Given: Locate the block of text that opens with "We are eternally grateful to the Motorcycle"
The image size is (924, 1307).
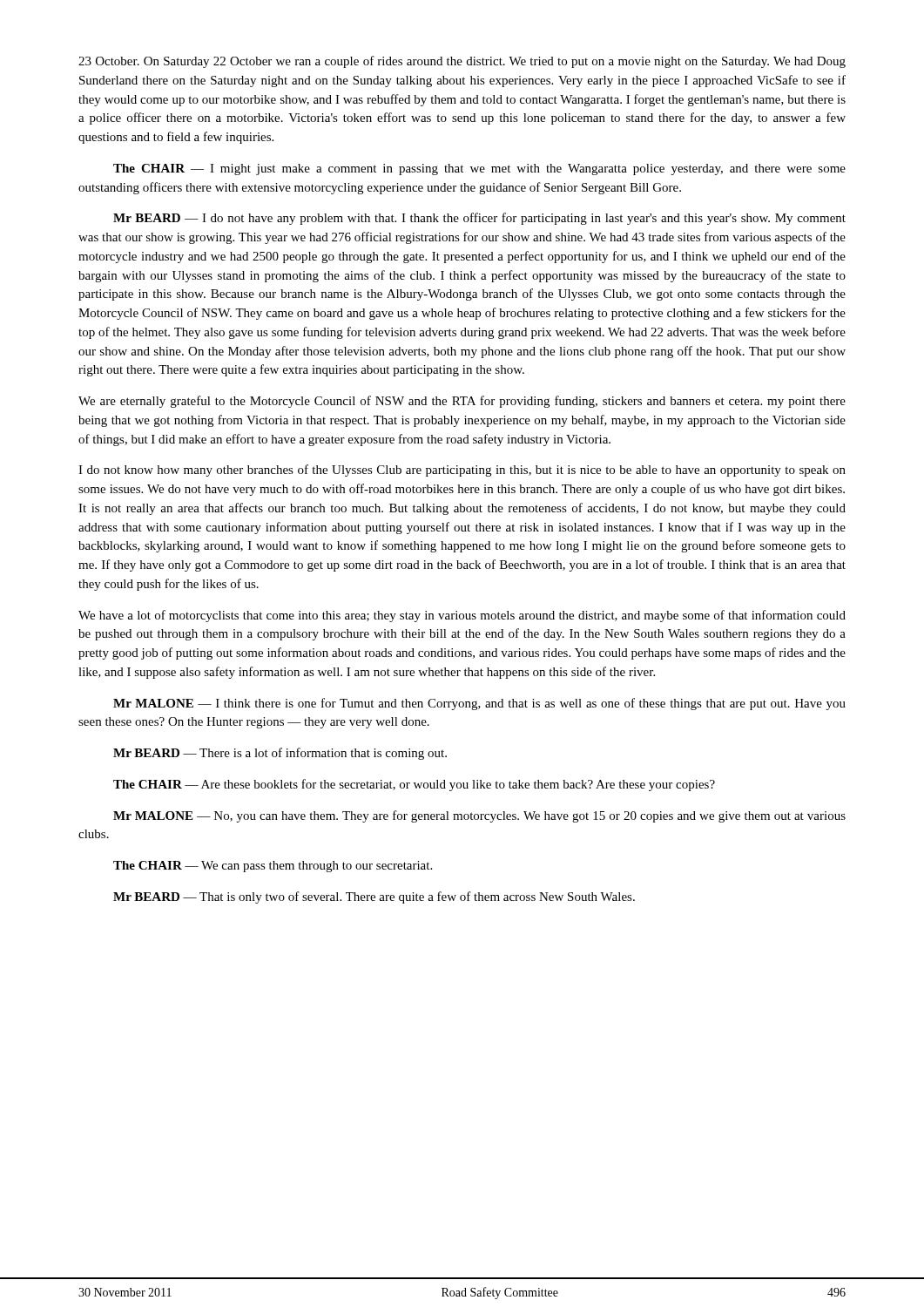Looking at the screenshot, I should tap(462, 420).
